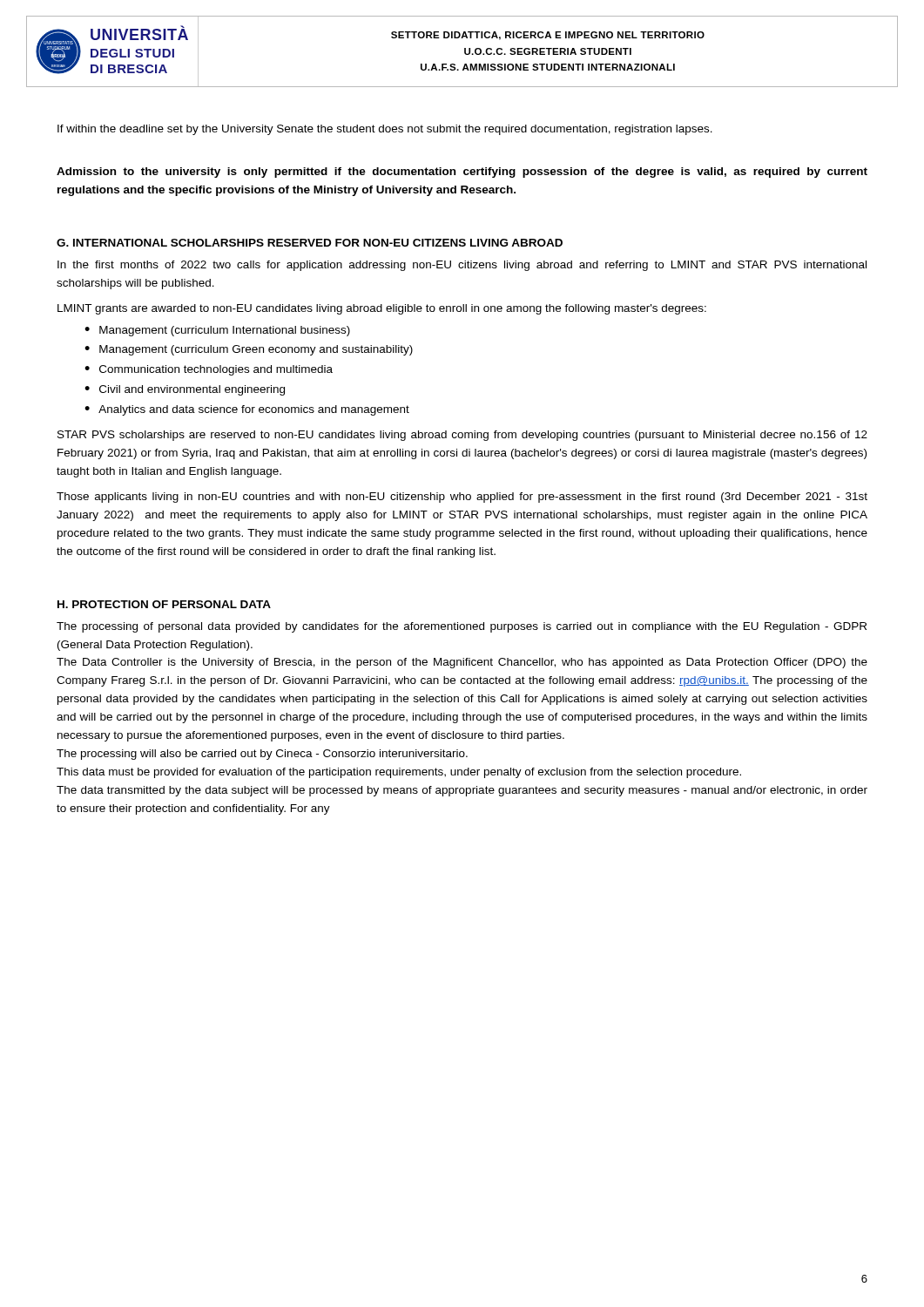Find the list item that reads "• Civil and environmental"
Screen dimensions: 1307x924
185,390
